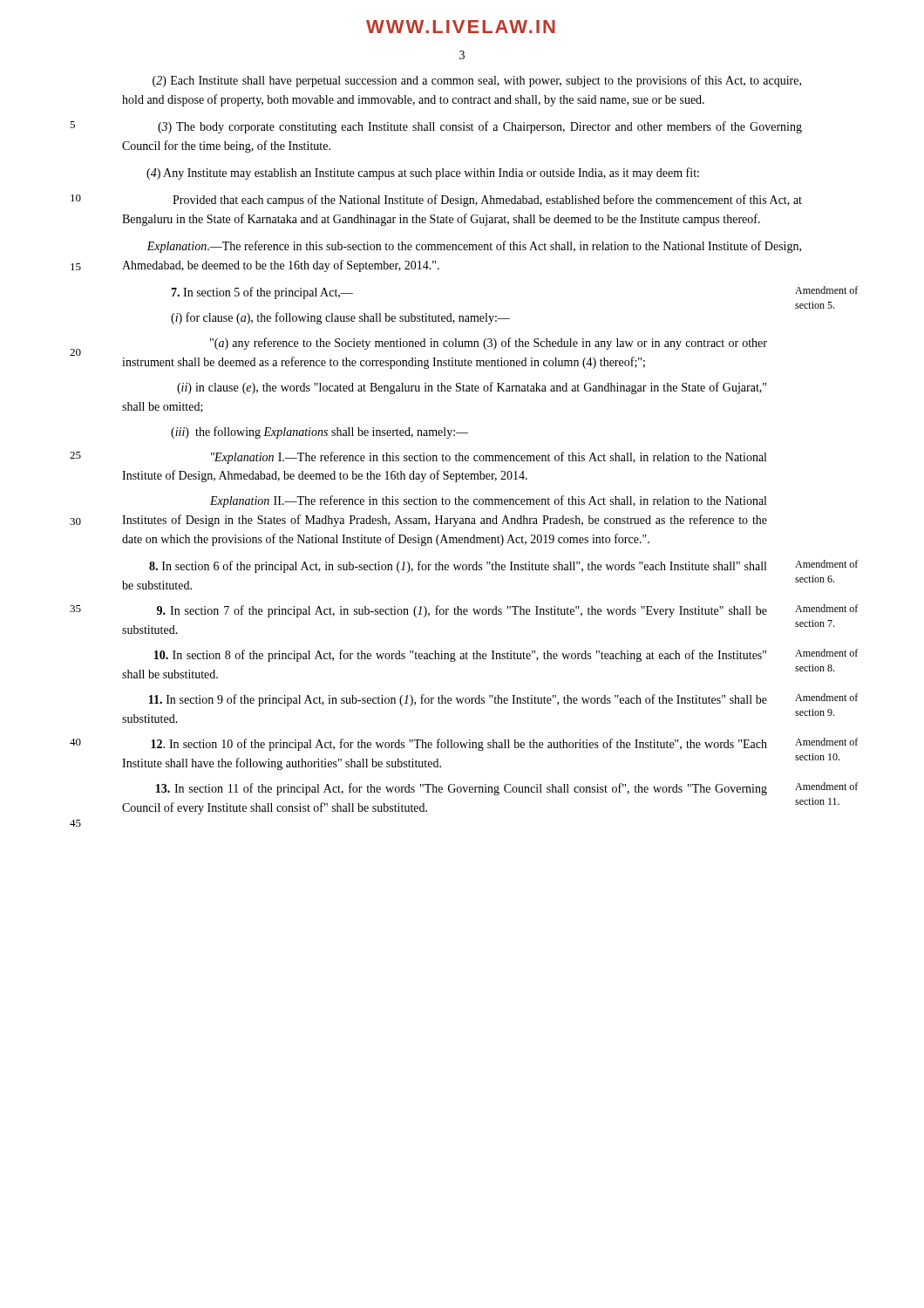Select the text block starting "(4) Any Institute"
This screenshot has height=1308, width=924.
pos(411,173)
